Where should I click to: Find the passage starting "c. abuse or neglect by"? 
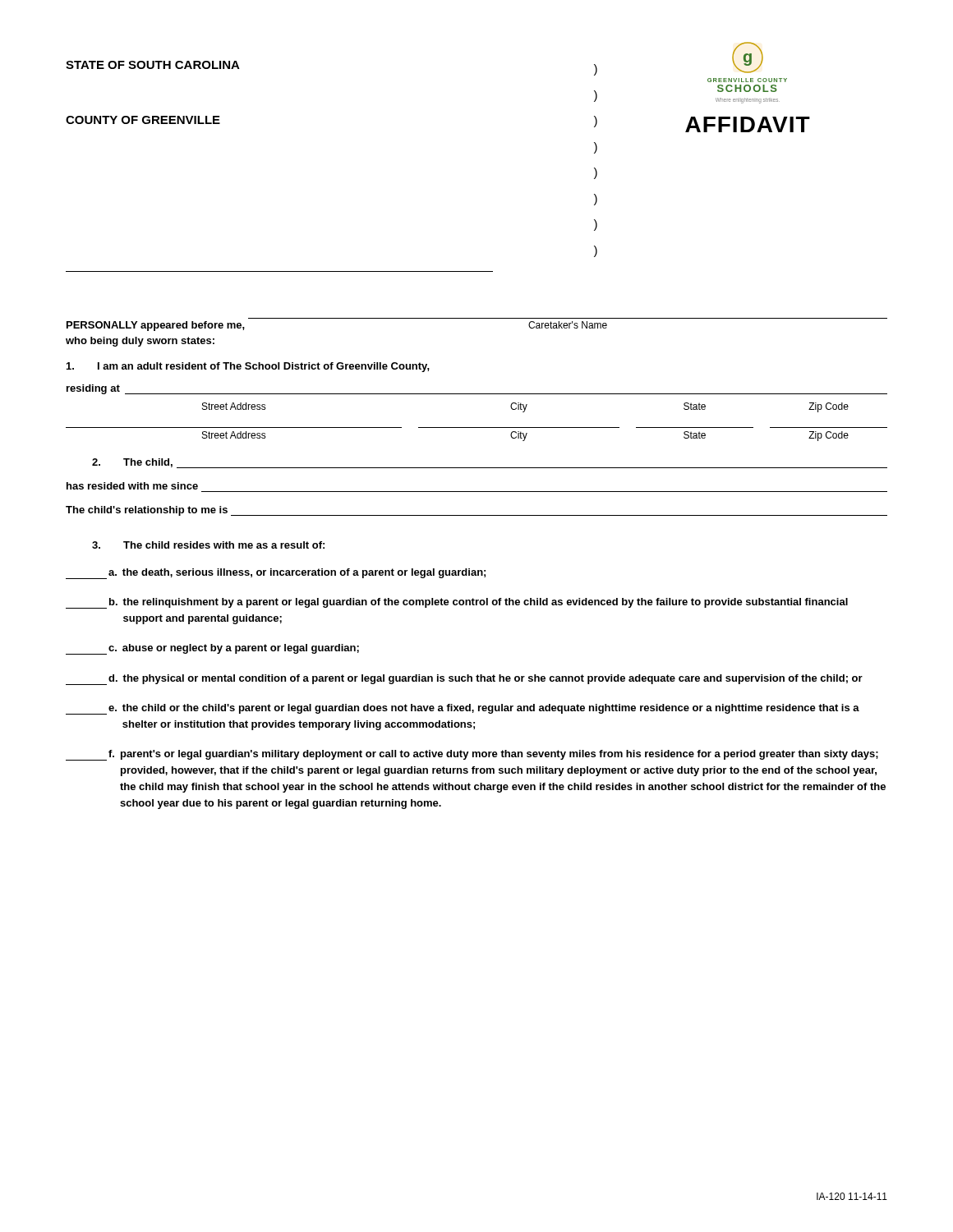click(x=212, y=649)
